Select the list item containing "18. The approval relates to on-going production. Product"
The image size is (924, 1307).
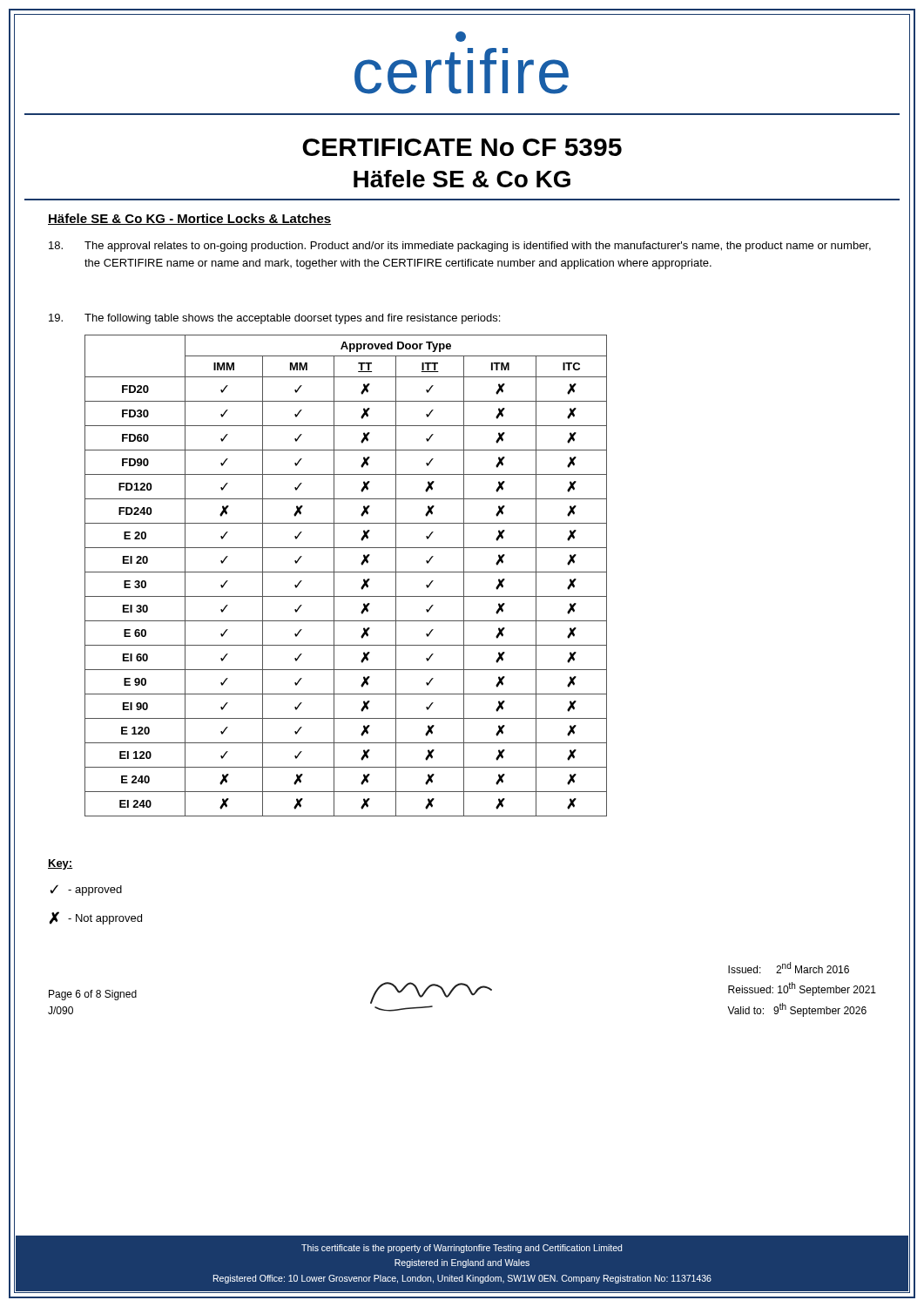coord(462,255)
